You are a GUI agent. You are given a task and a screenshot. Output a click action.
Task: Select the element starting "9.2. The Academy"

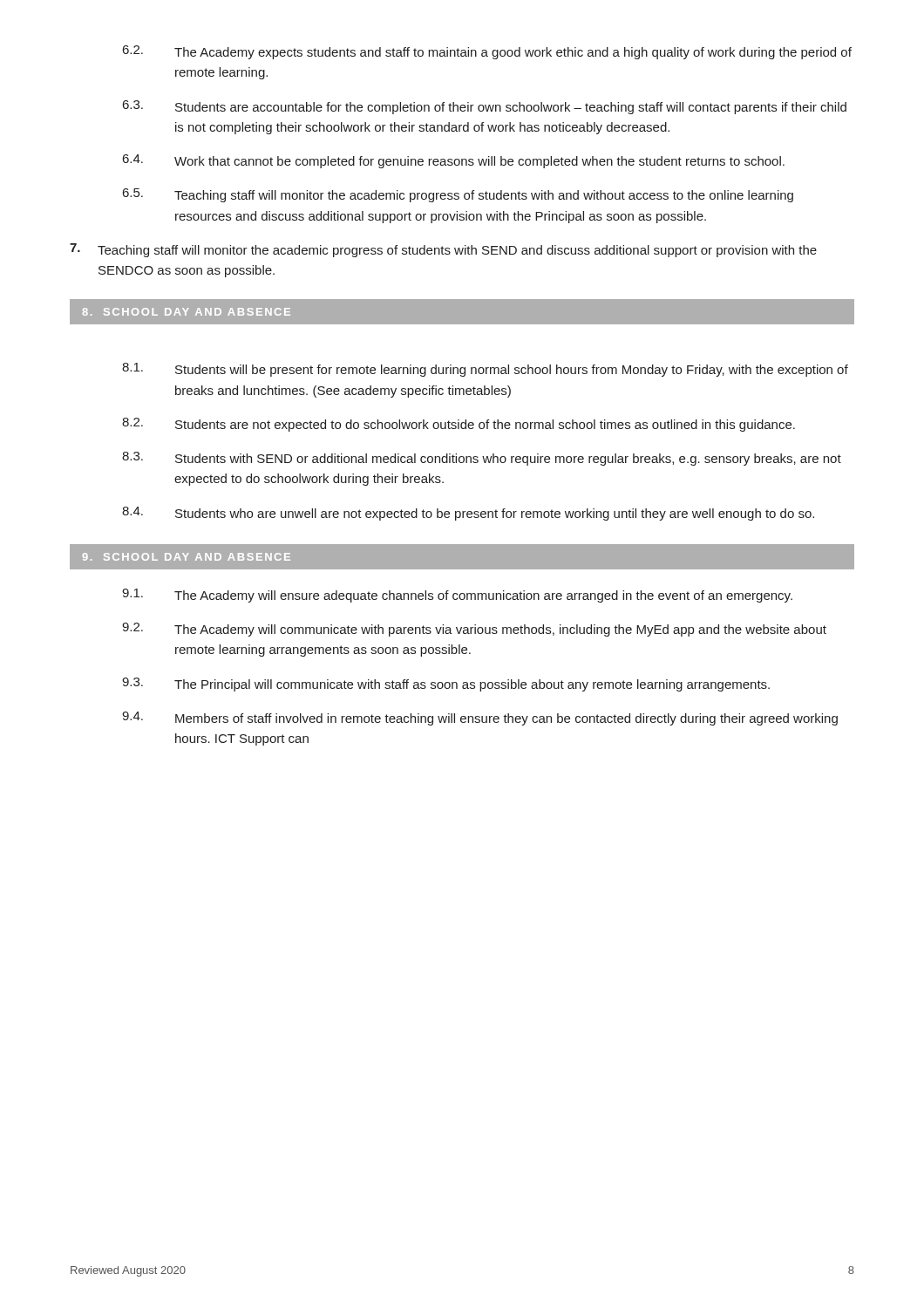(488, 639)
